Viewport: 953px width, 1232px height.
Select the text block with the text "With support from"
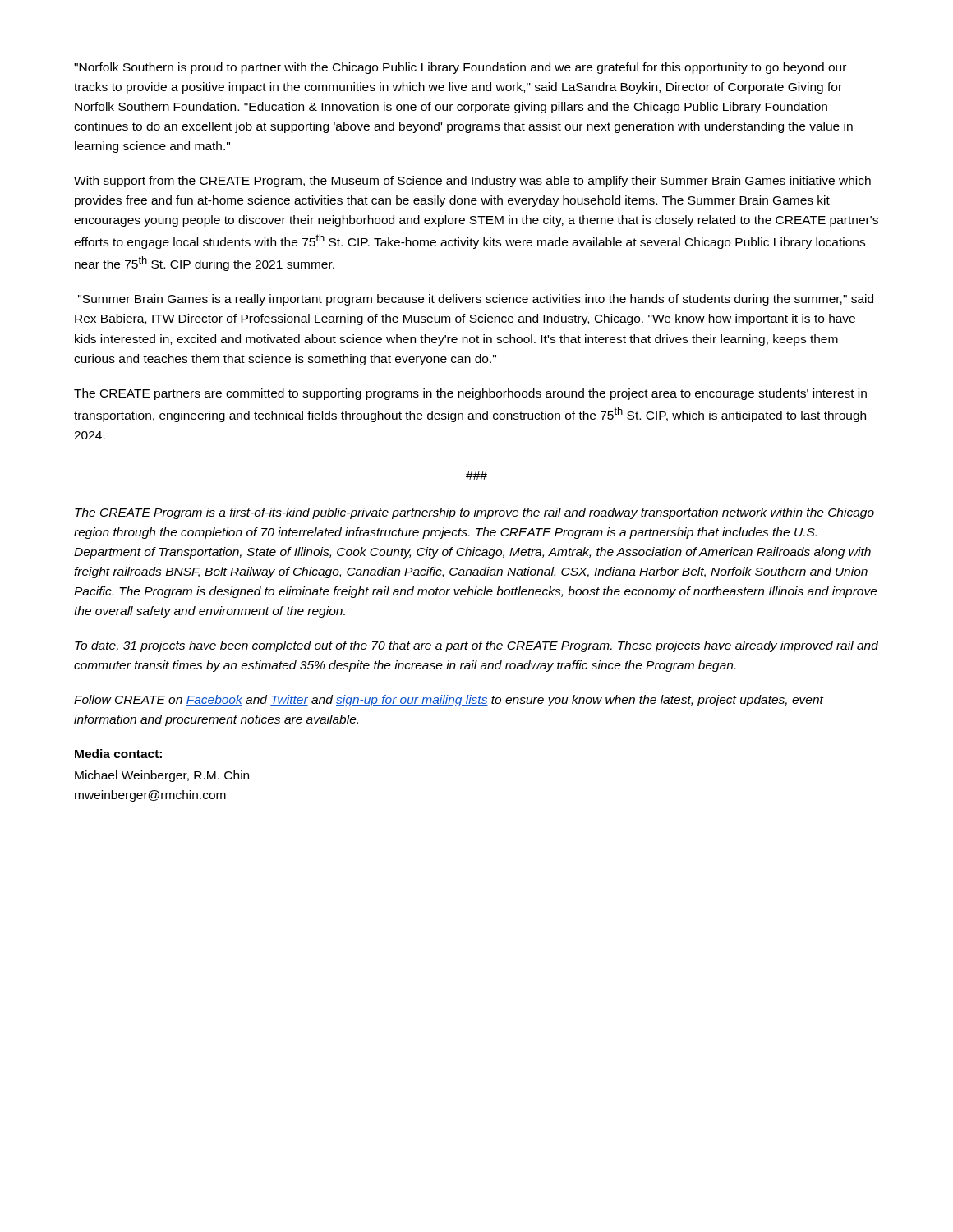(476, 222)
